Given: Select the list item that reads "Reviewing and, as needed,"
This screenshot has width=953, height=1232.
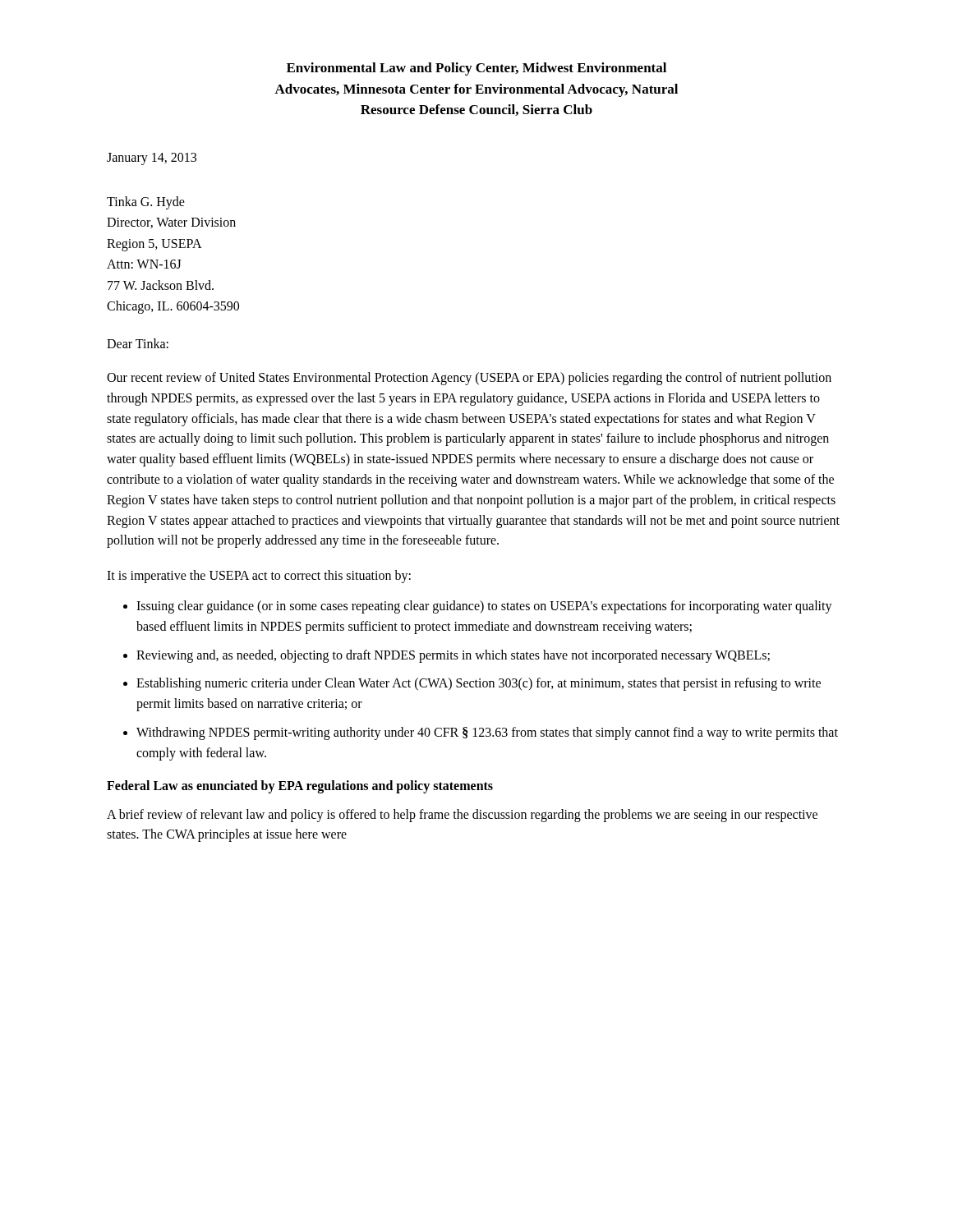Looking at the screenshot, I should coord(453,655).
